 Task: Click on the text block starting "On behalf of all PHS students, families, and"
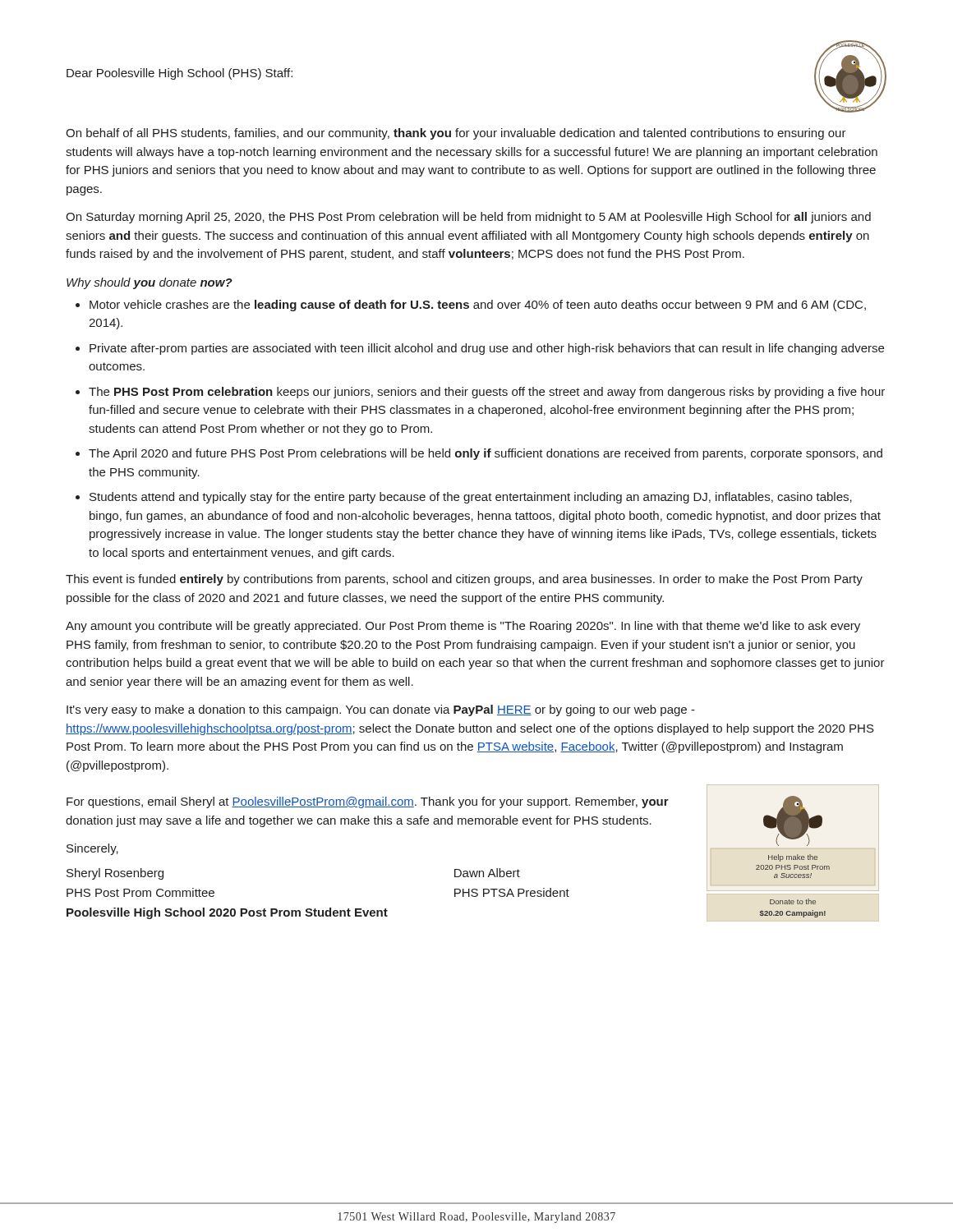pos(472,160)
